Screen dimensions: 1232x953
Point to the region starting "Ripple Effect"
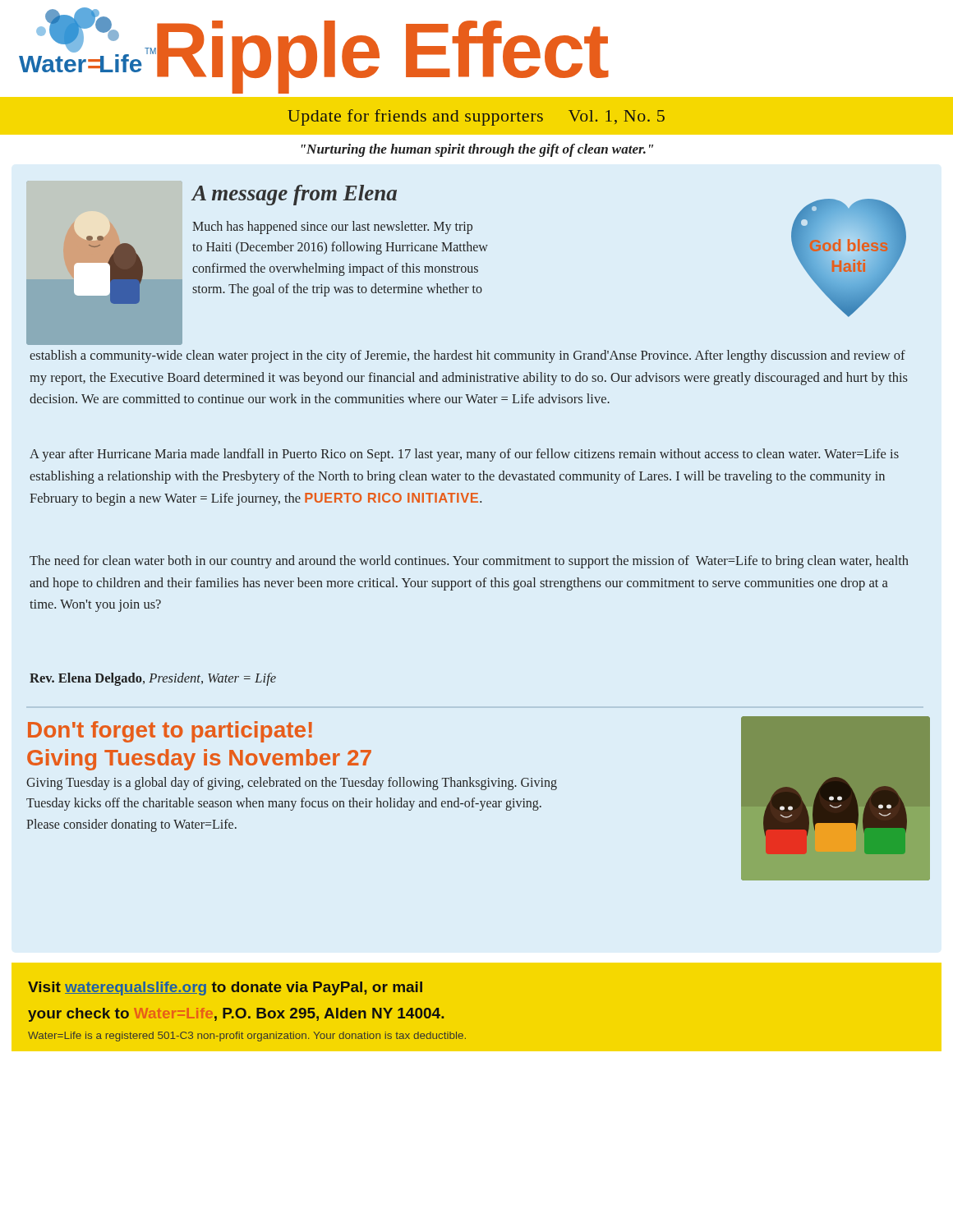point(380,51)
